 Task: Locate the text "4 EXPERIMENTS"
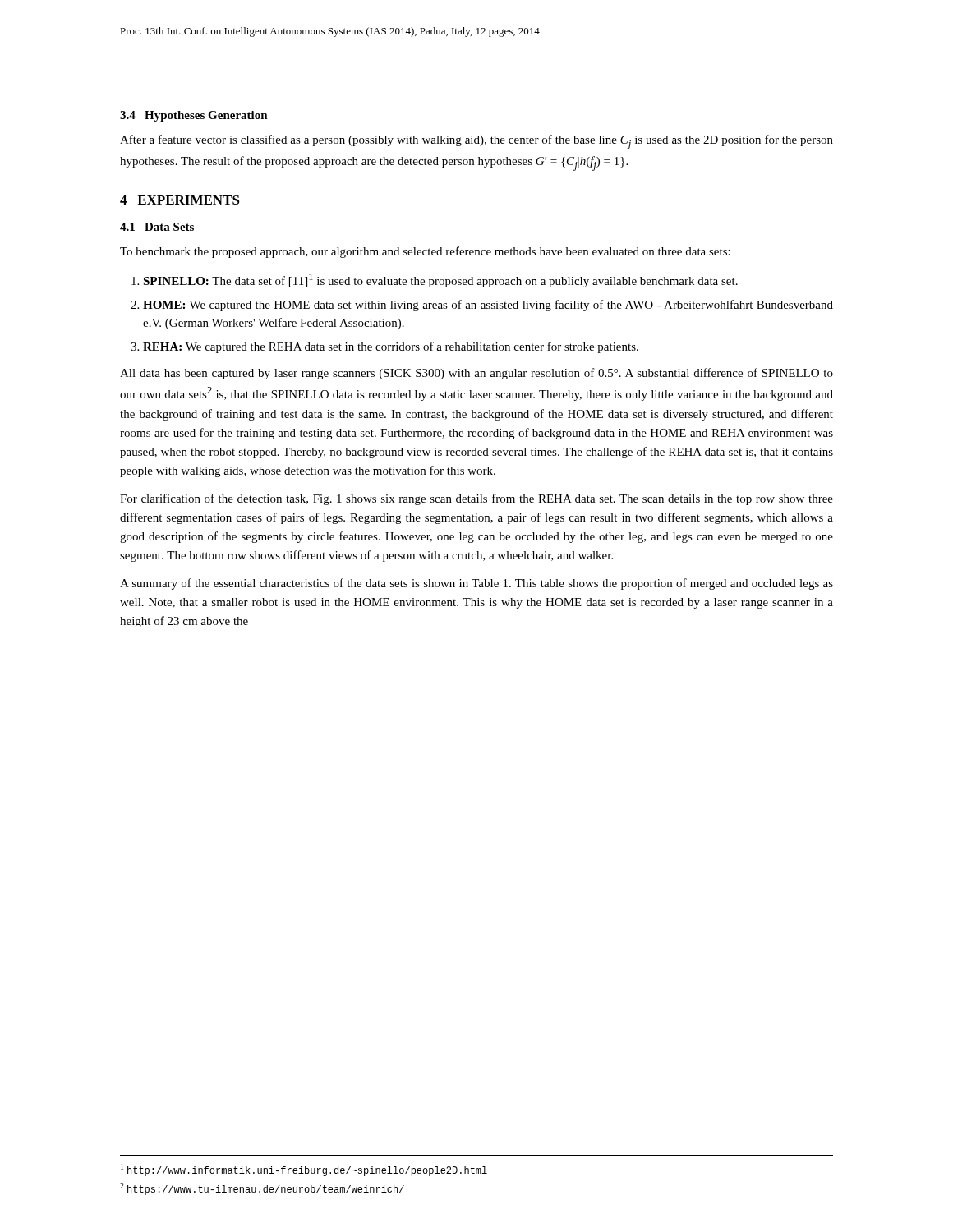(x=180, y=200)
